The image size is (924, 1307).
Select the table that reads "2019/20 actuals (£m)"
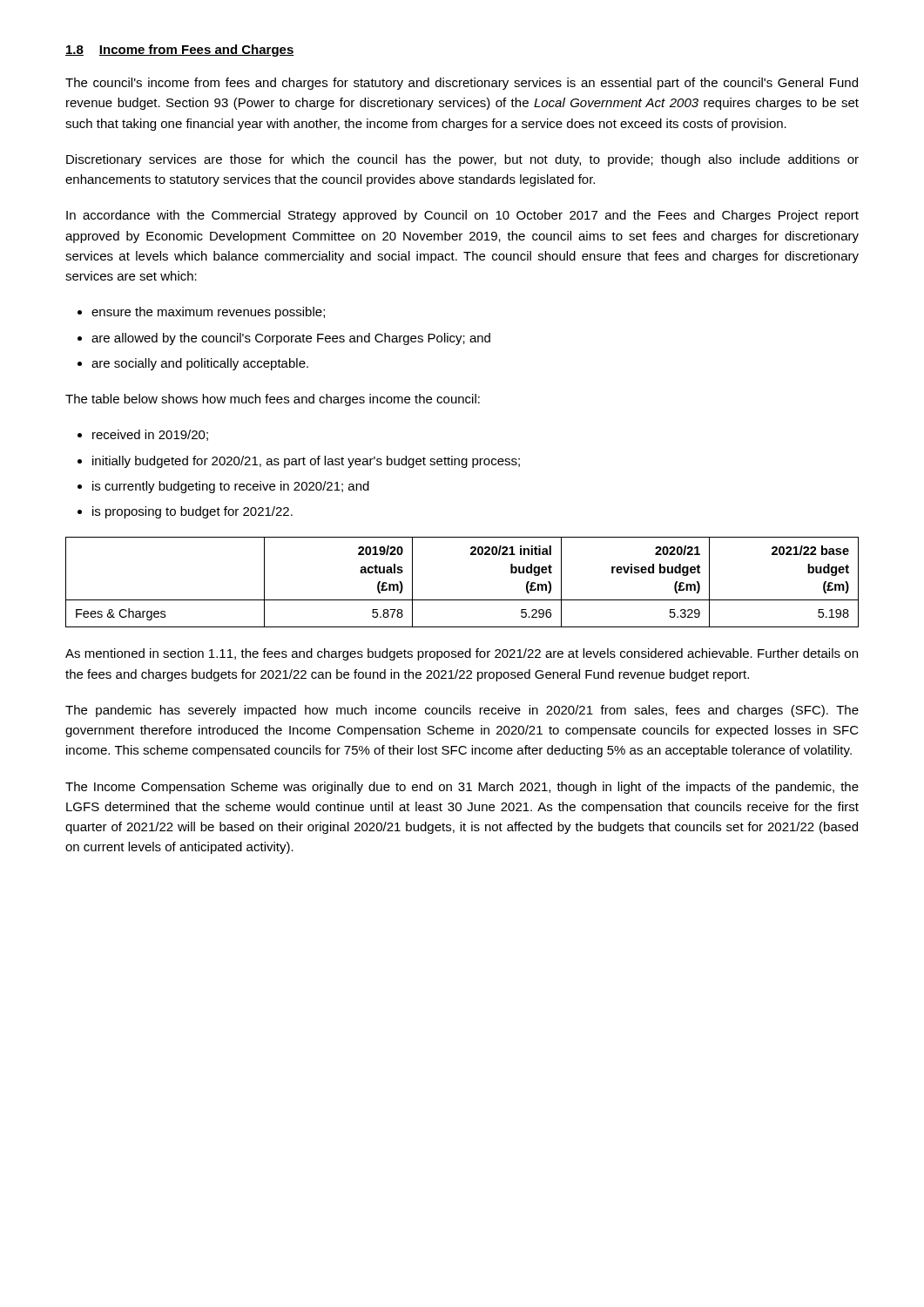point(462,582)
